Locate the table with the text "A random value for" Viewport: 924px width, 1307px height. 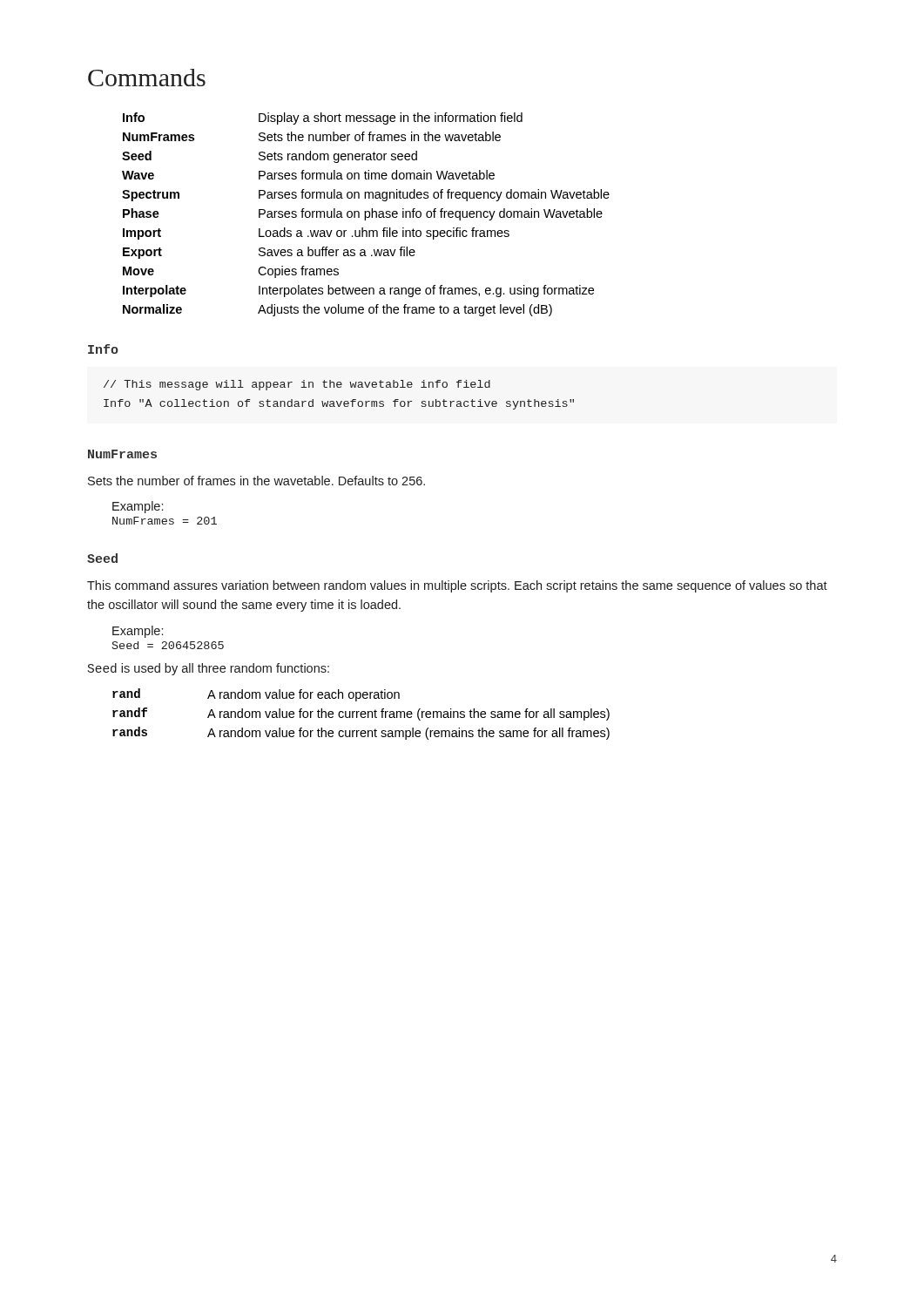tap(462, 714)
